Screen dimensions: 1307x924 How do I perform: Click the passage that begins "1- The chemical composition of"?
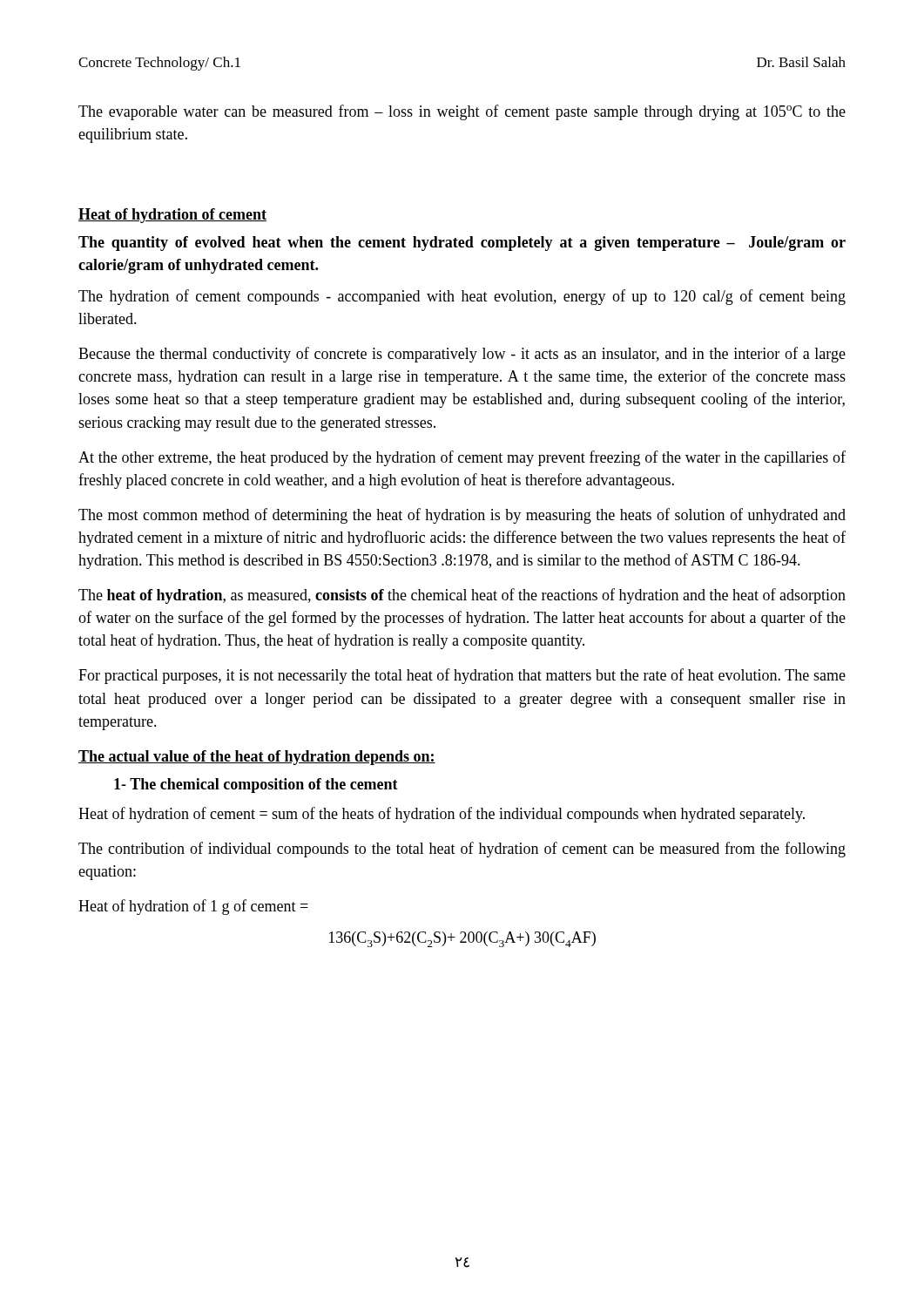(x=255, y=784)
